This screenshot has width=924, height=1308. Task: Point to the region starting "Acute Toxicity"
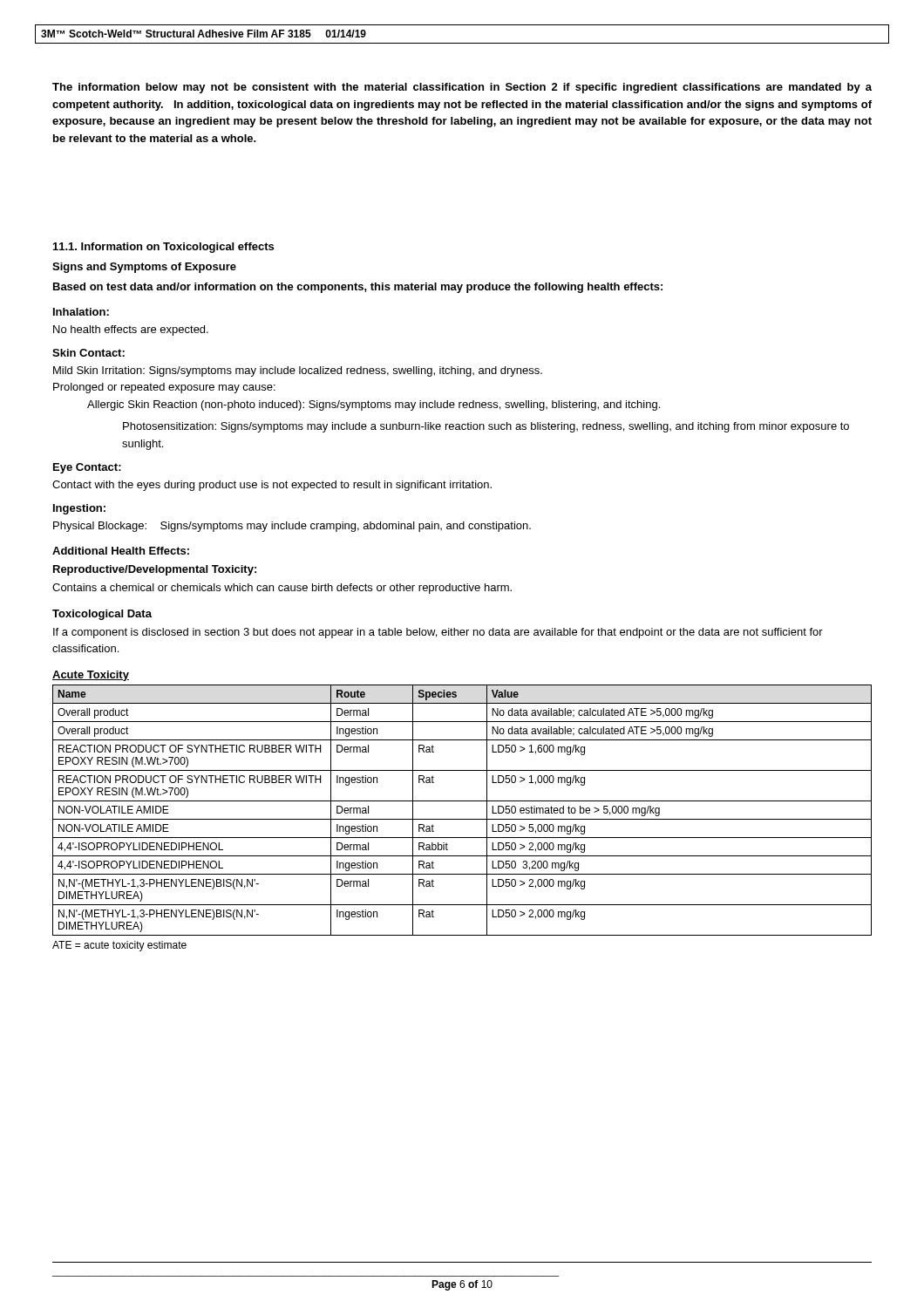[x=91, y=674]
